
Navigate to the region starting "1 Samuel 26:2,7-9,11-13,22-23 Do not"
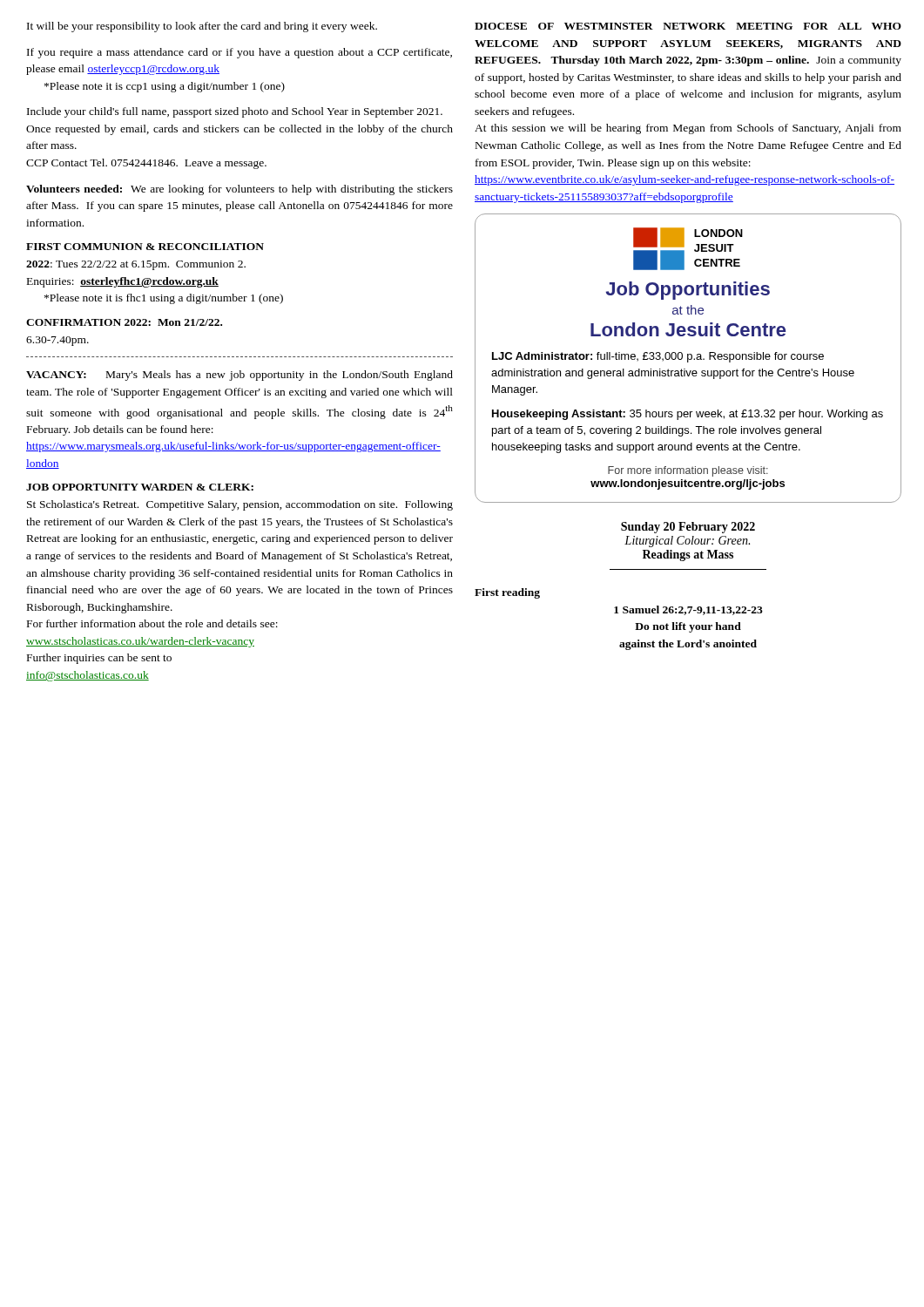point(688,627)
